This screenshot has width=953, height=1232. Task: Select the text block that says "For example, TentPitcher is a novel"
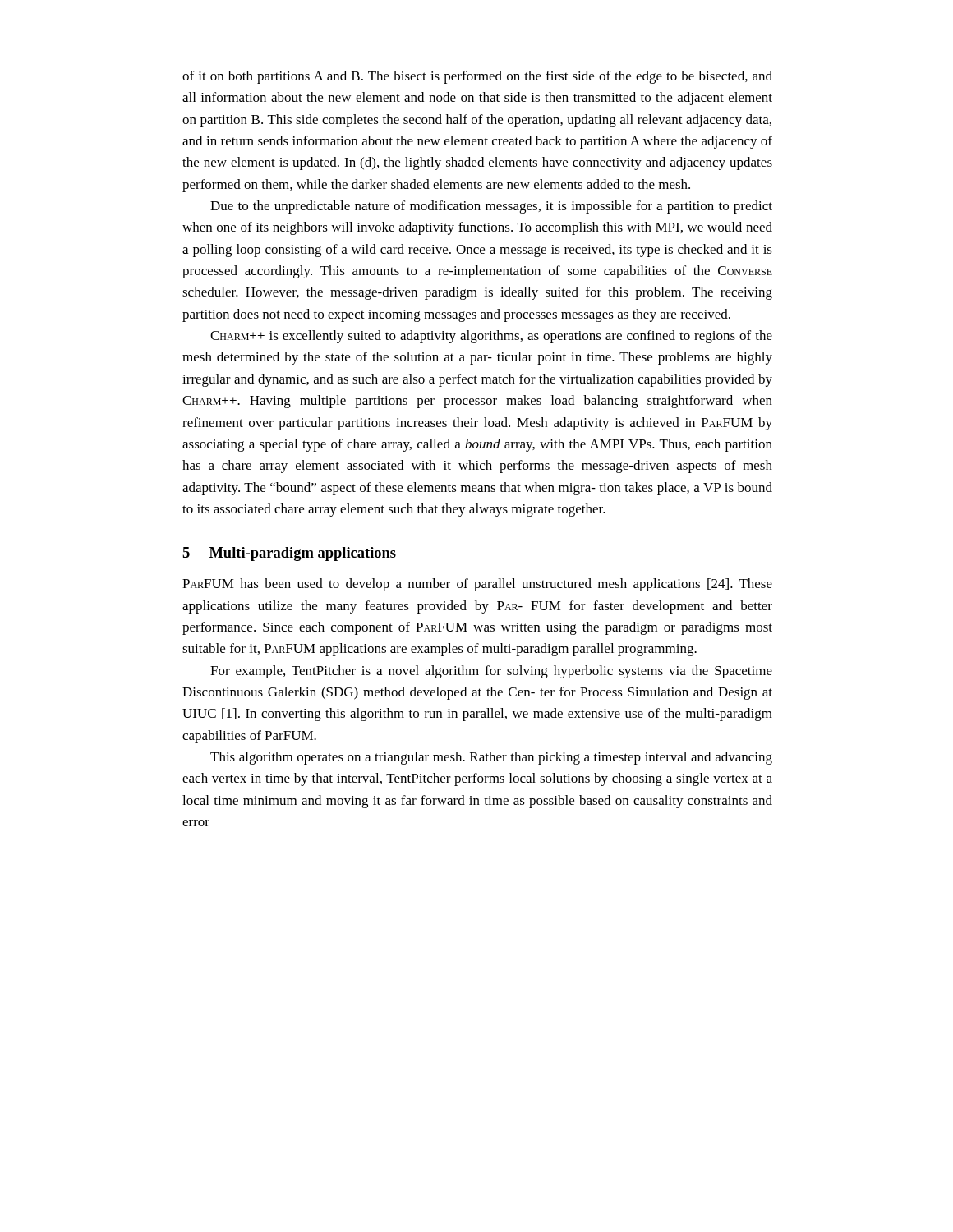coord(477,703)
